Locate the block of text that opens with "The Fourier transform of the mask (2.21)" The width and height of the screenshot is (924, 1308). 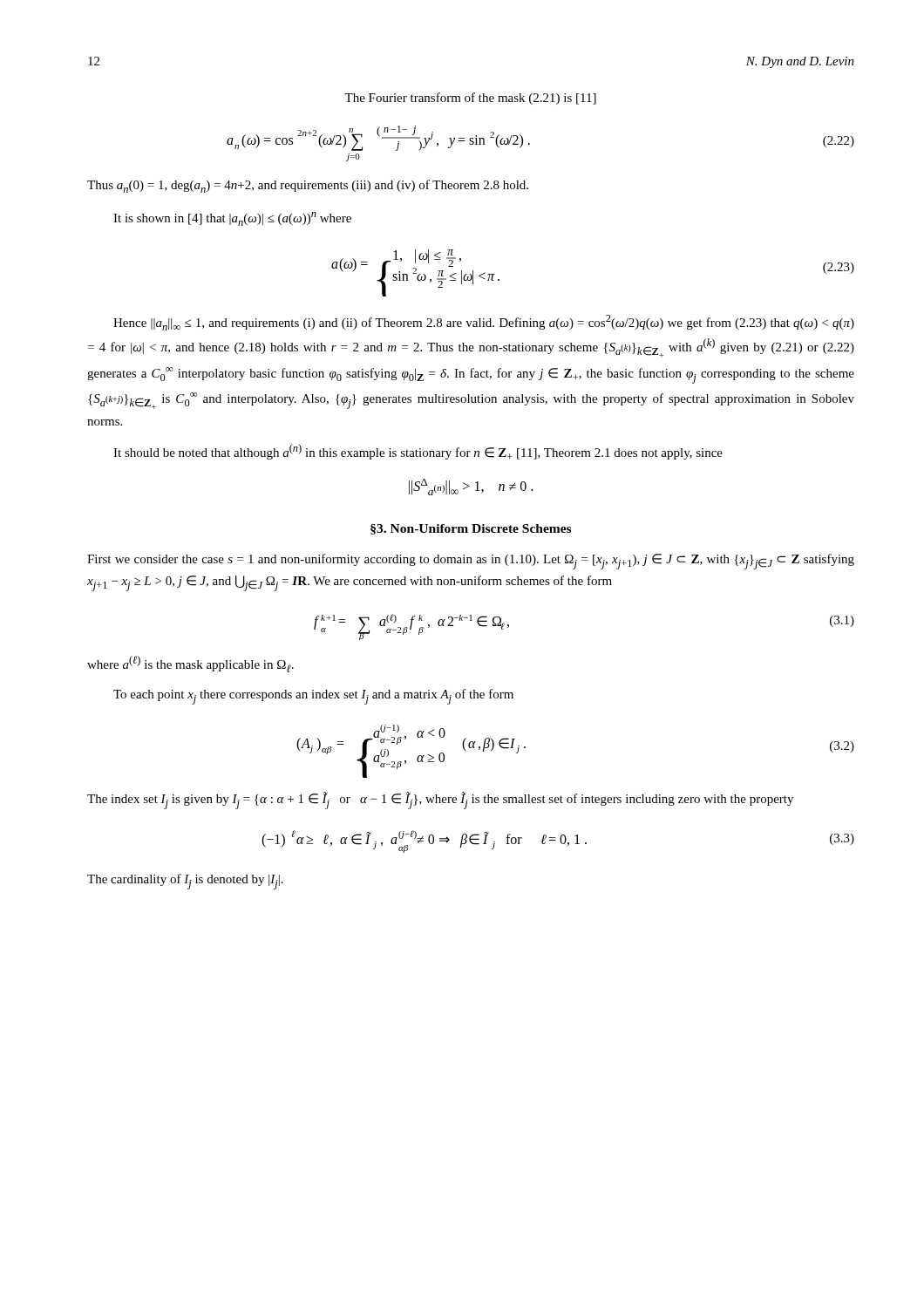[471, 97]
